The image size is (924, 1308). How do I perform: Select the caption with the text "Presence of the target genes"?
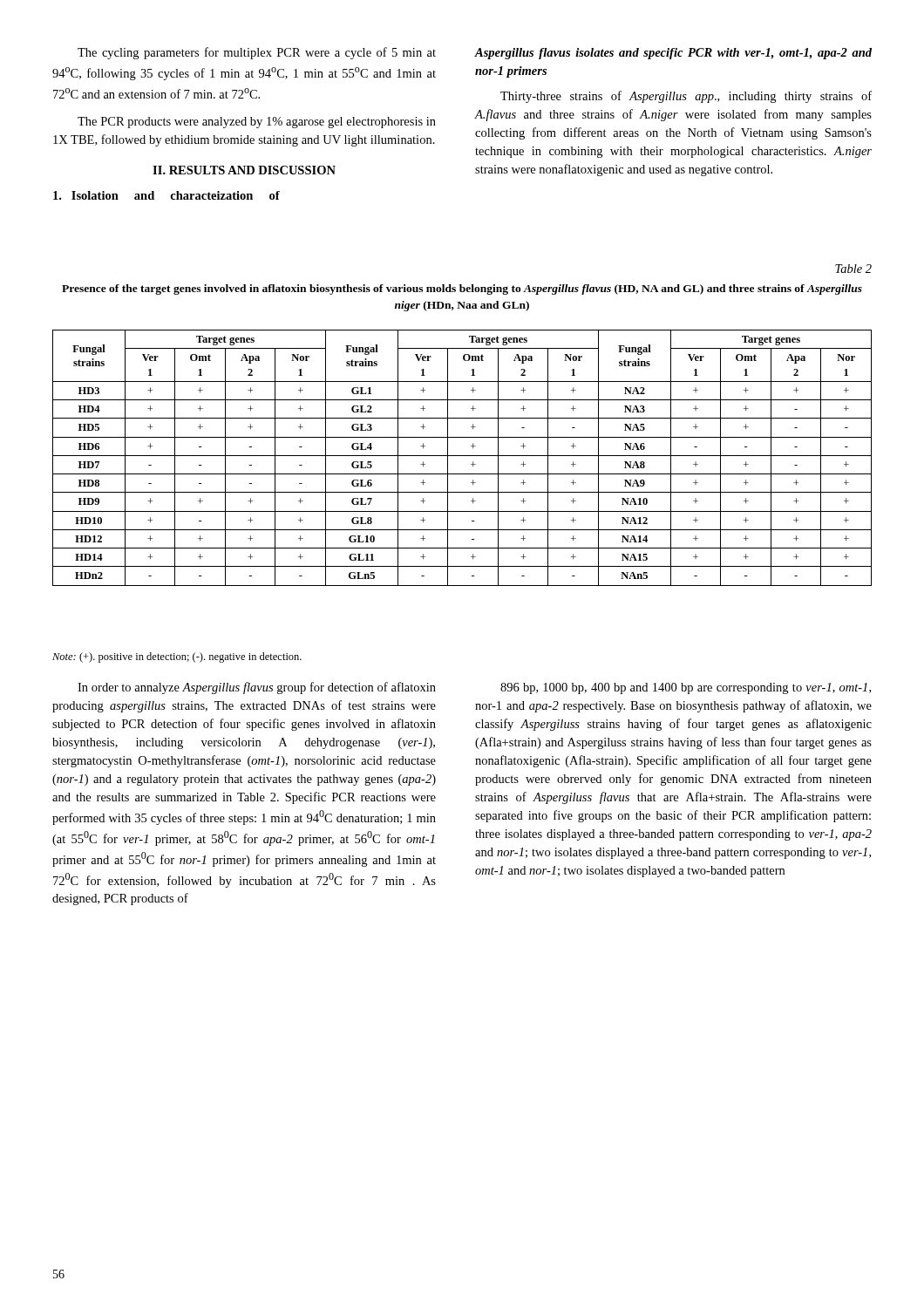pyautogui.click(x=462, y=296)
